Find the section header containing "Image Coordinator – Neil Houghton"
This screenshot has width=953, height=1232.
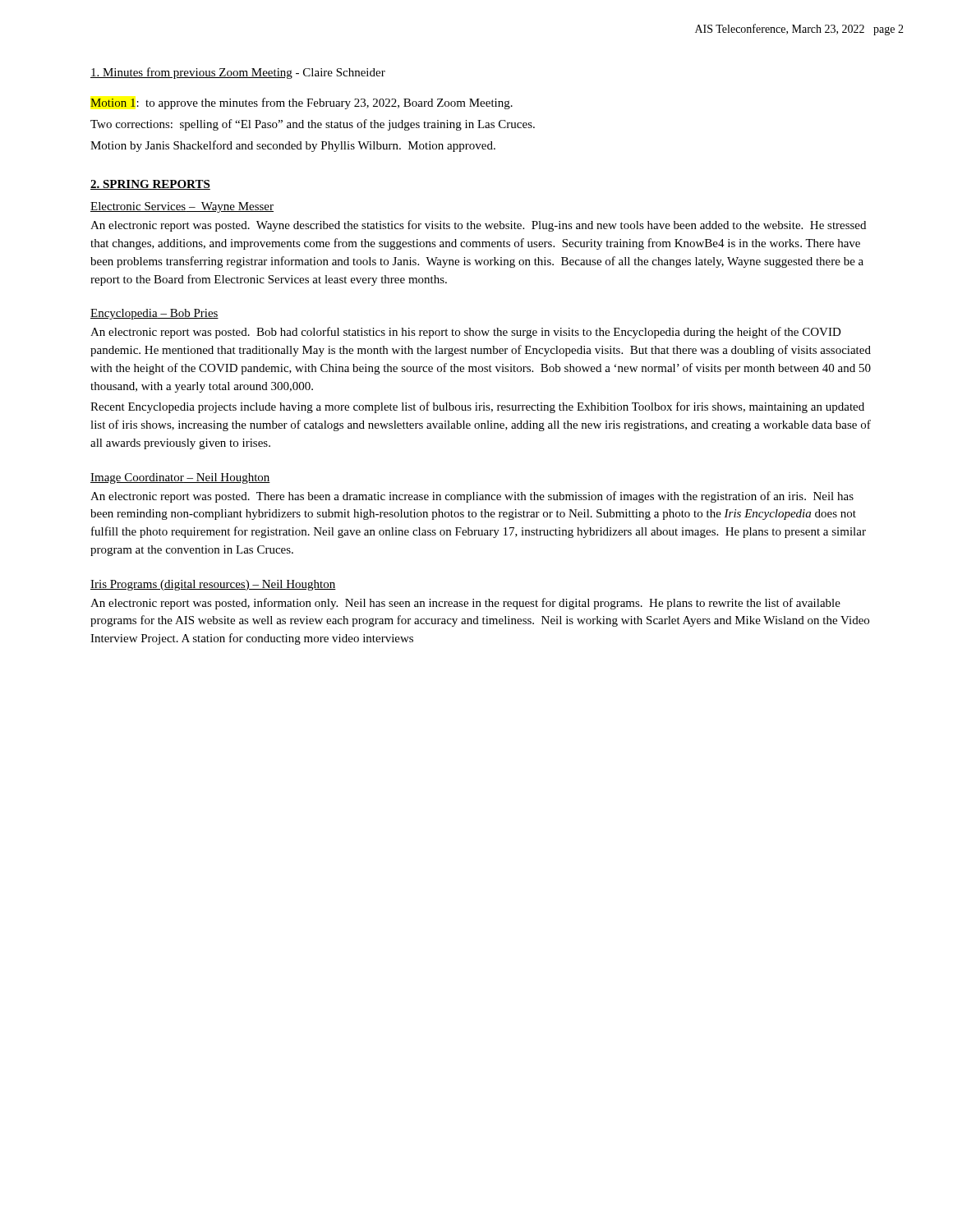click(x=180, y=477)
